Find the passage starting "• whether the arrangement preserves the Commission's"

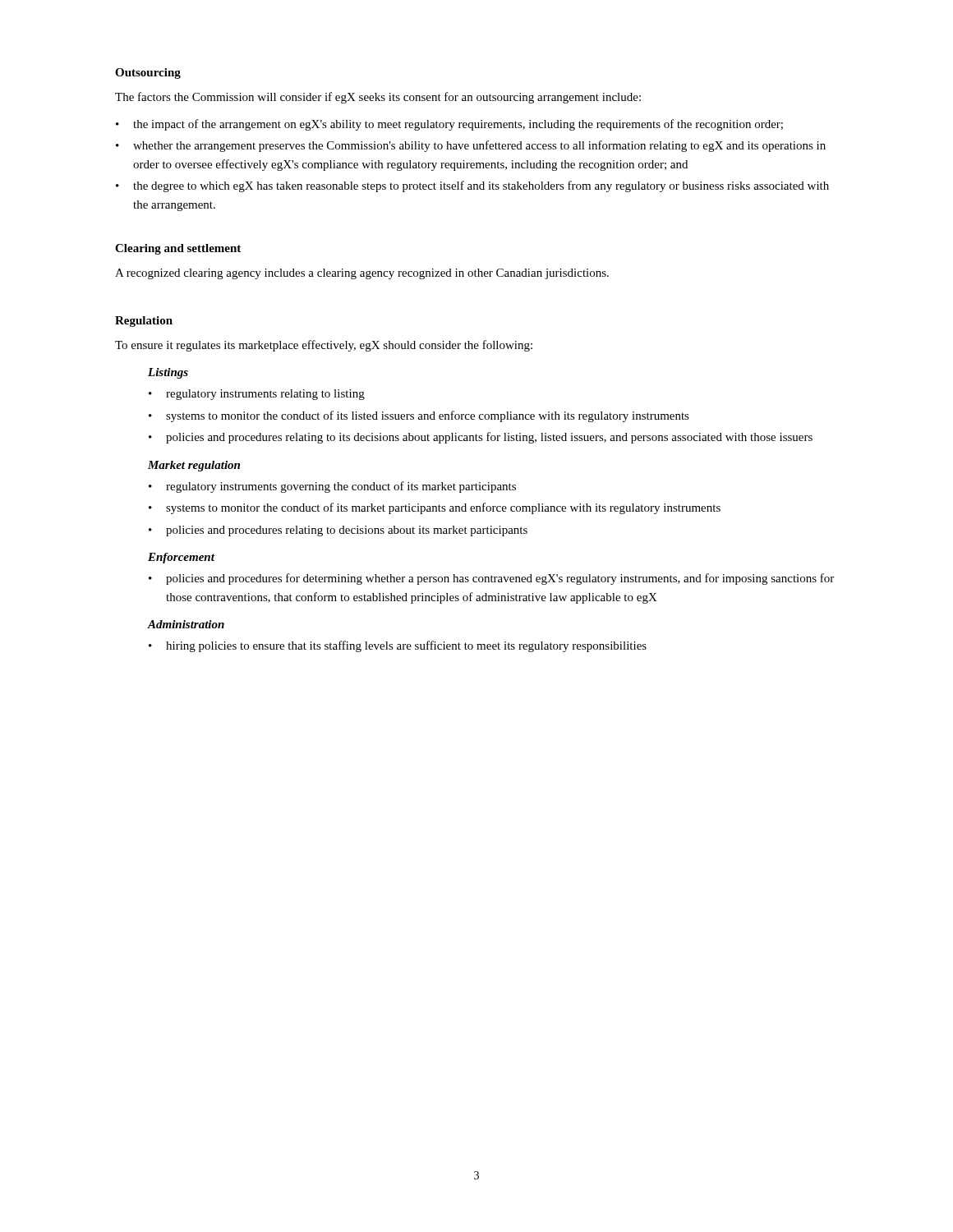pyautogui.click(x=476, y=155)
